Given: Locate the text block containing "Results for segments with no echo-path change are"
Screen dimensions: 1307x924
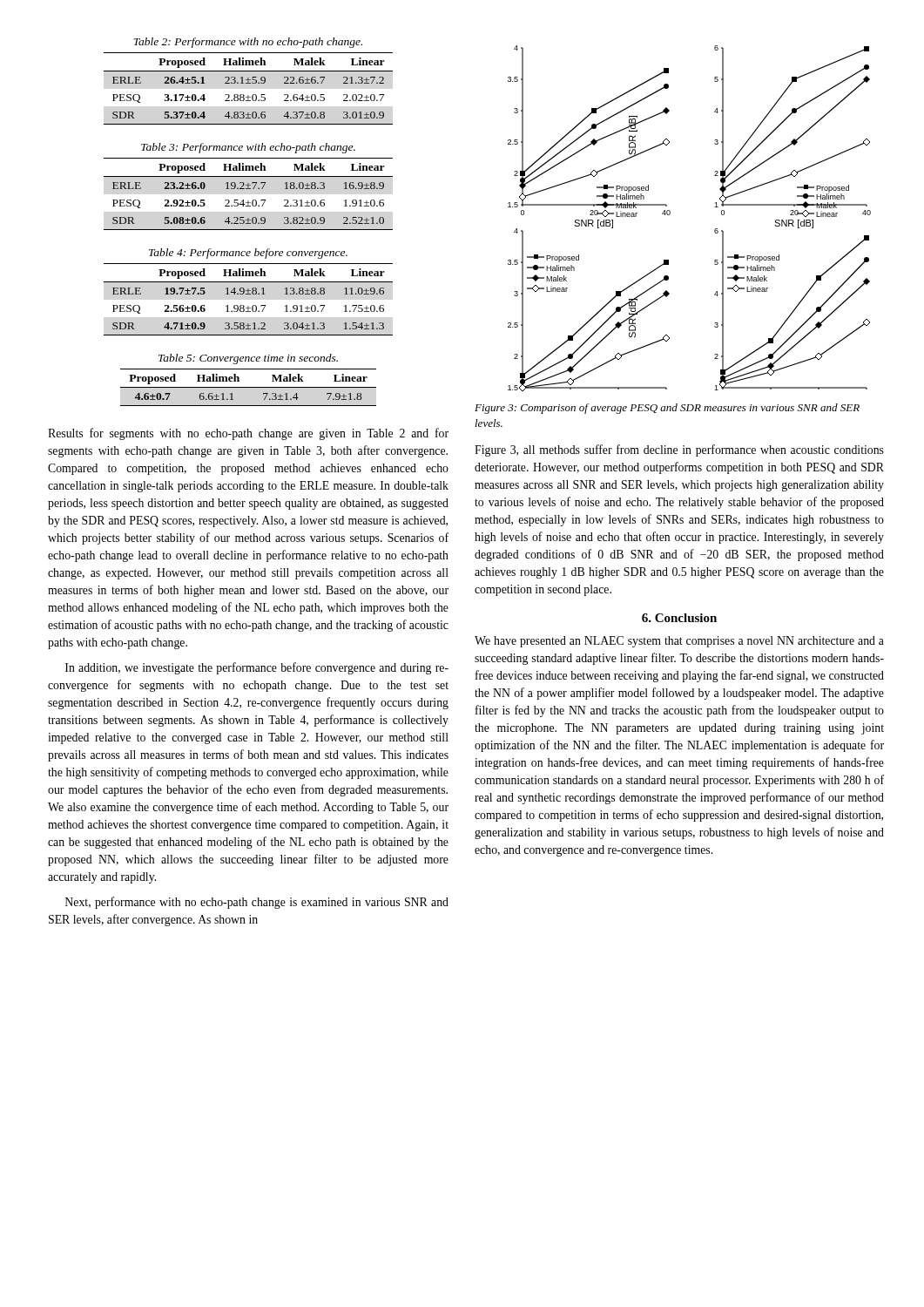Looking at the screenshot, I should 248,677.
